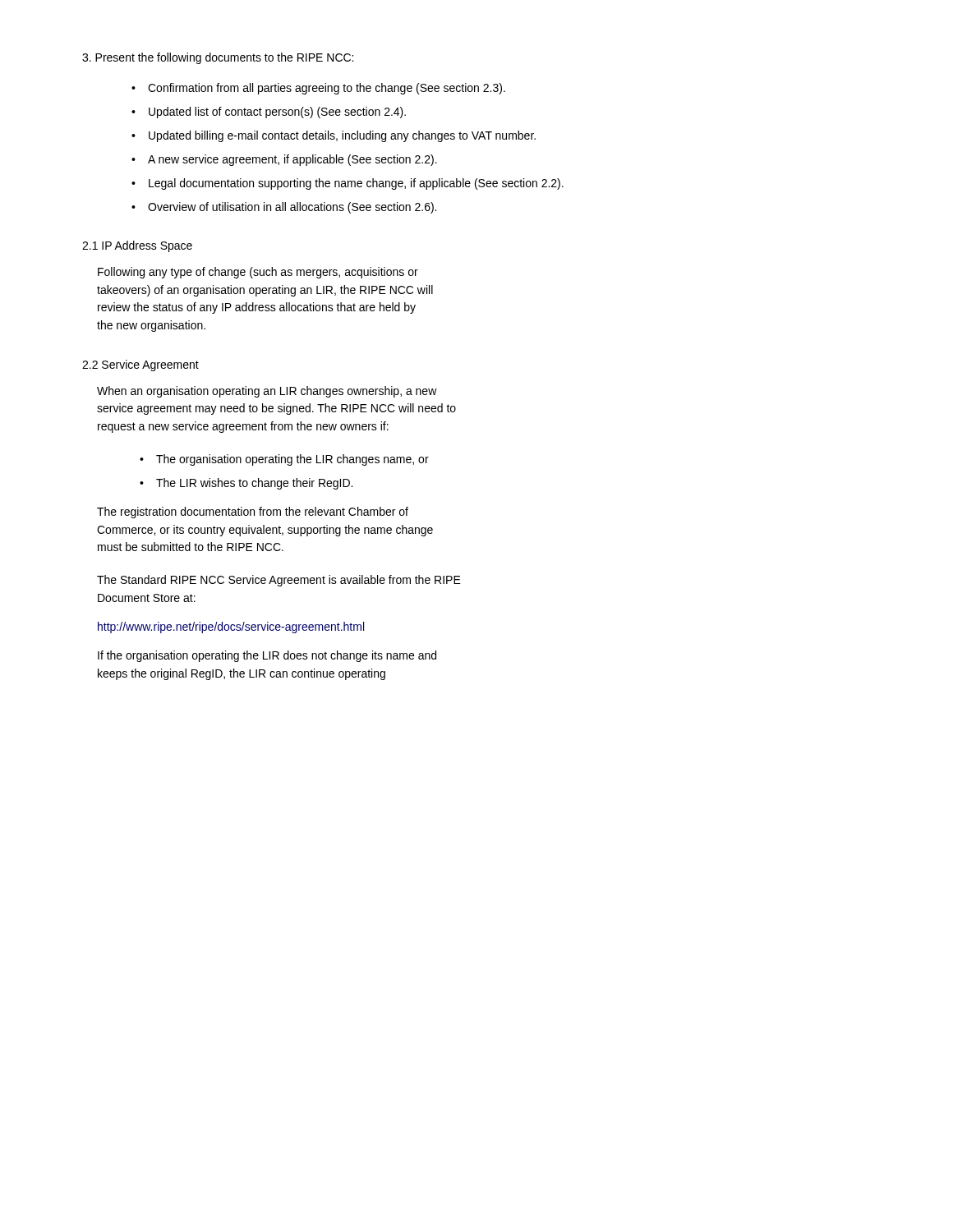
Task: Navigate to the block starting "The registration documentation from the relevant Chamber of"
Action: pyautogui.click(x=265, y=529)
